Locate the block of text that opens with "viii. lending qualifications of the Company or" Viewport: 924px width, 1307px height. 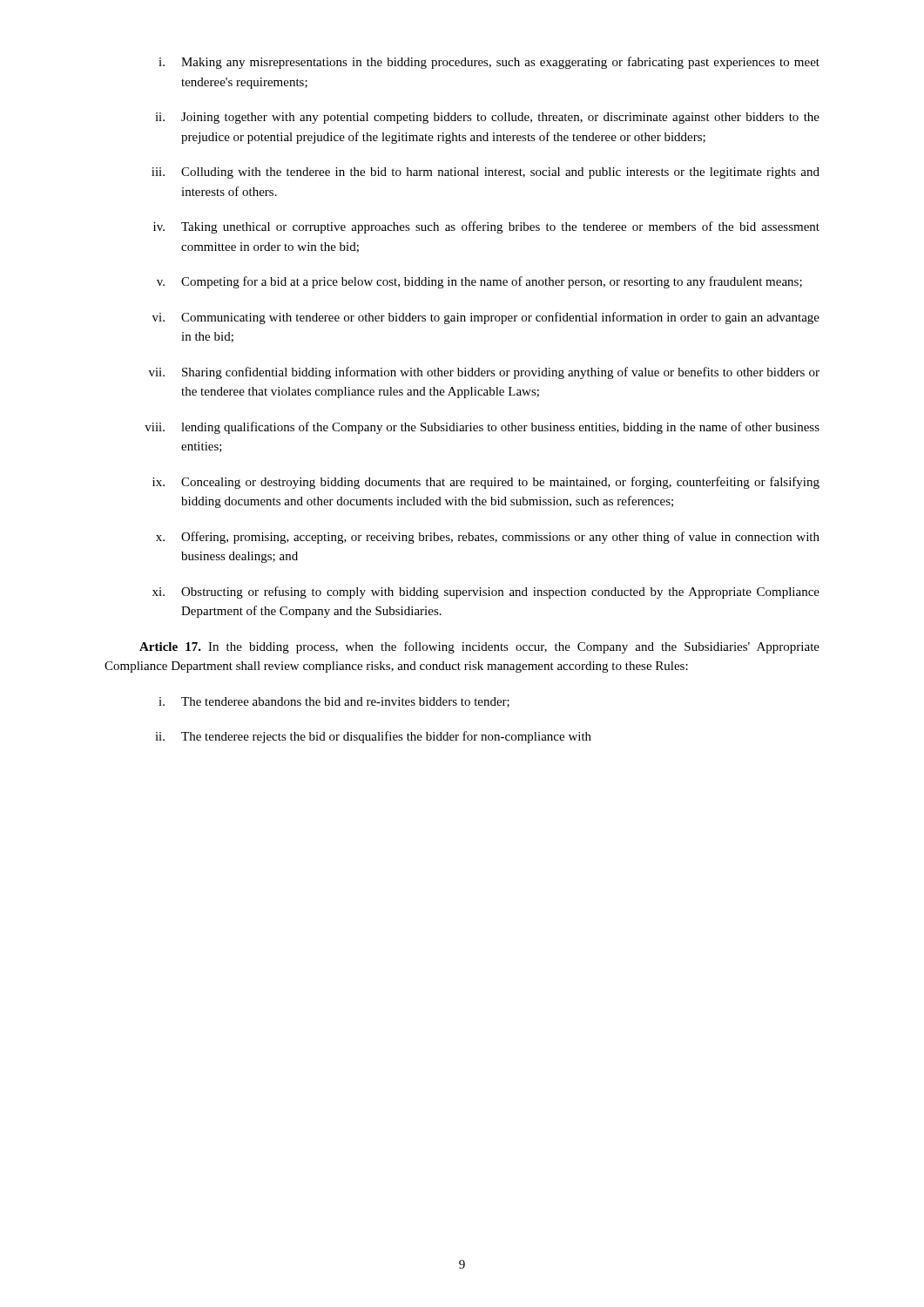462,437
